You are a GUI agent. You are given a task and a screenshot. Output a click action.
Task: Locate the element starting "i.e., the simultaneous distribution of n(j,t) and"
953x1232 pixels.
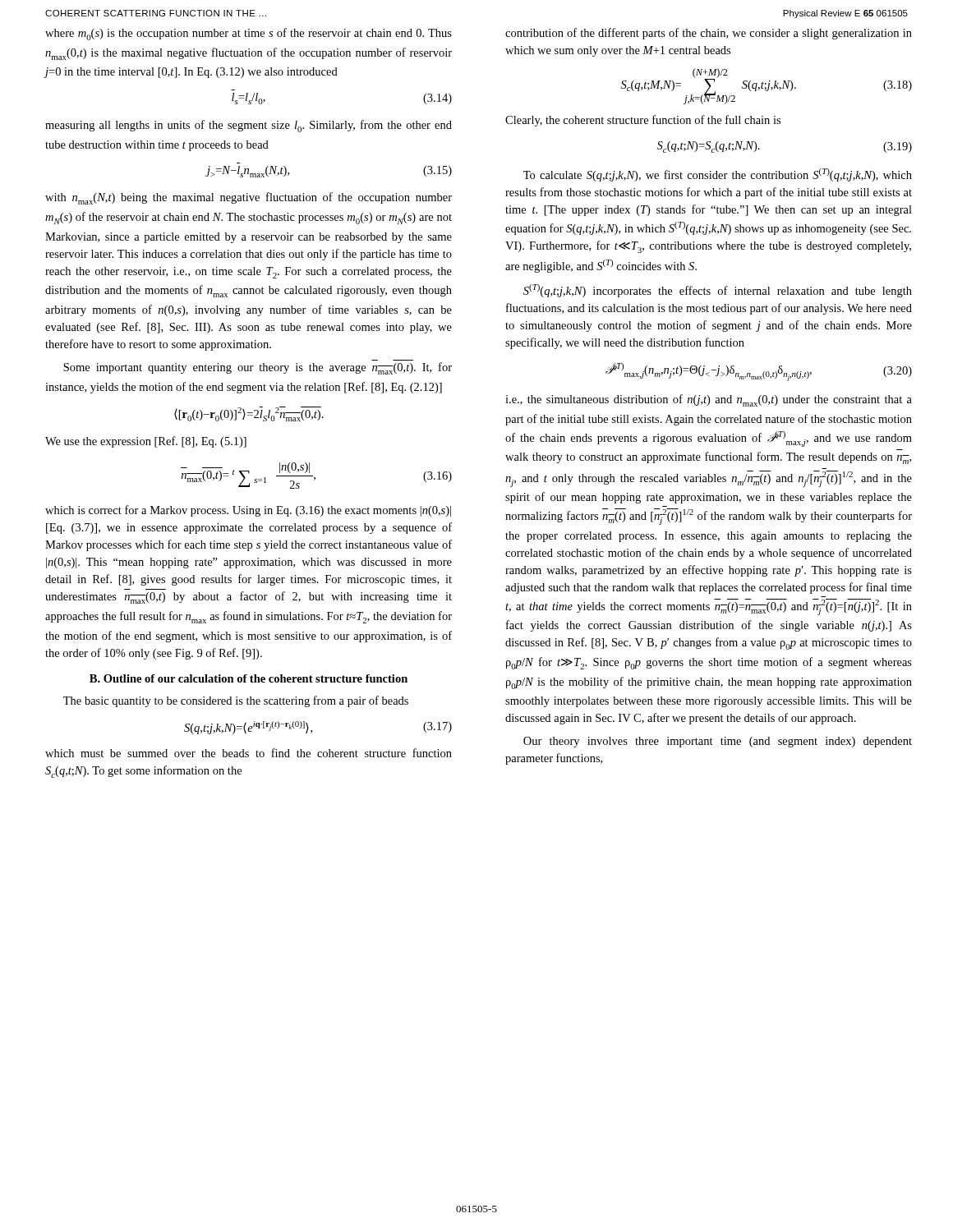(x=709, y=579)
